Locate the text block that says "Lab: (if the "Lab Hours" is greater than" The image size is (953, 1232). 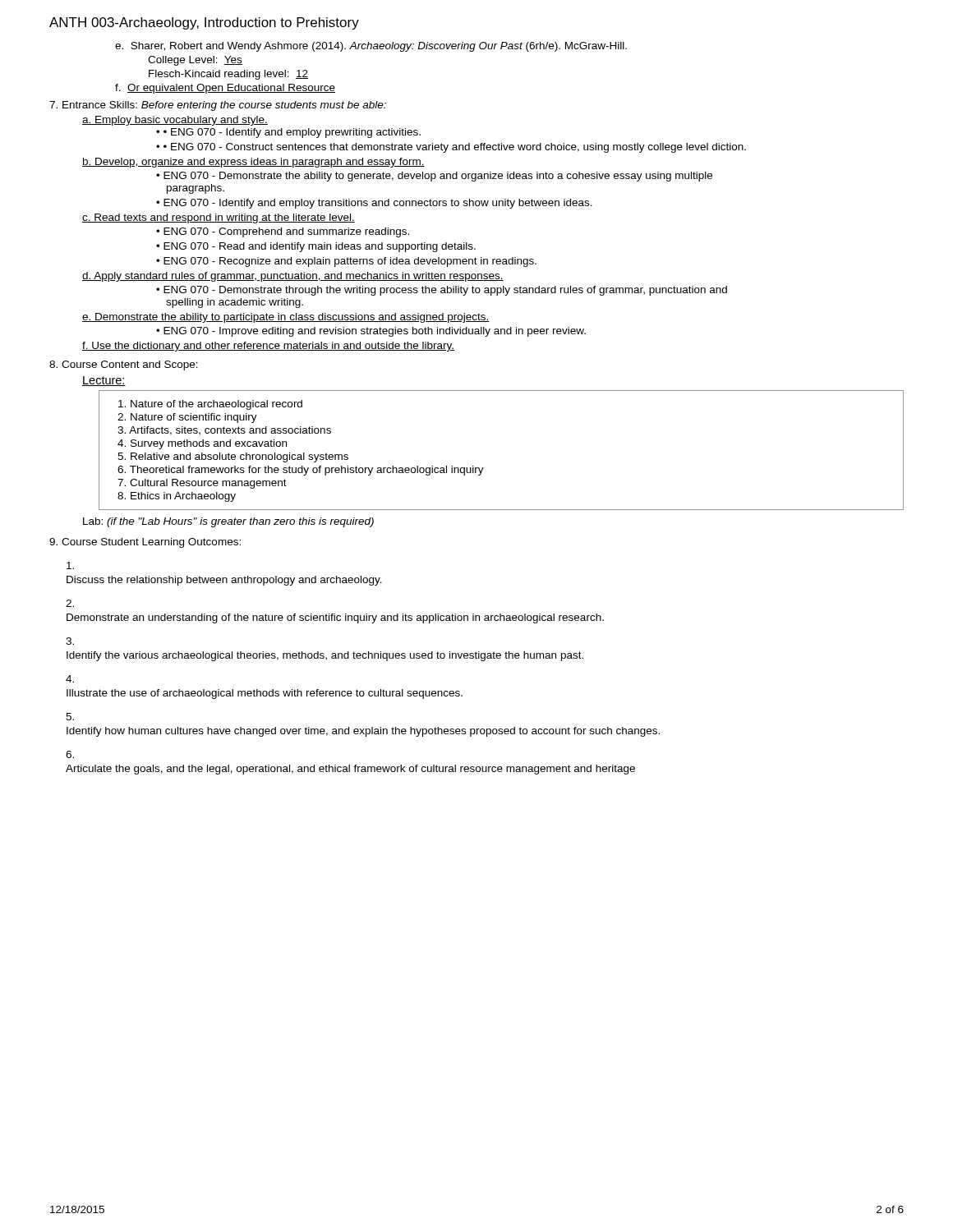click(228, 521)
